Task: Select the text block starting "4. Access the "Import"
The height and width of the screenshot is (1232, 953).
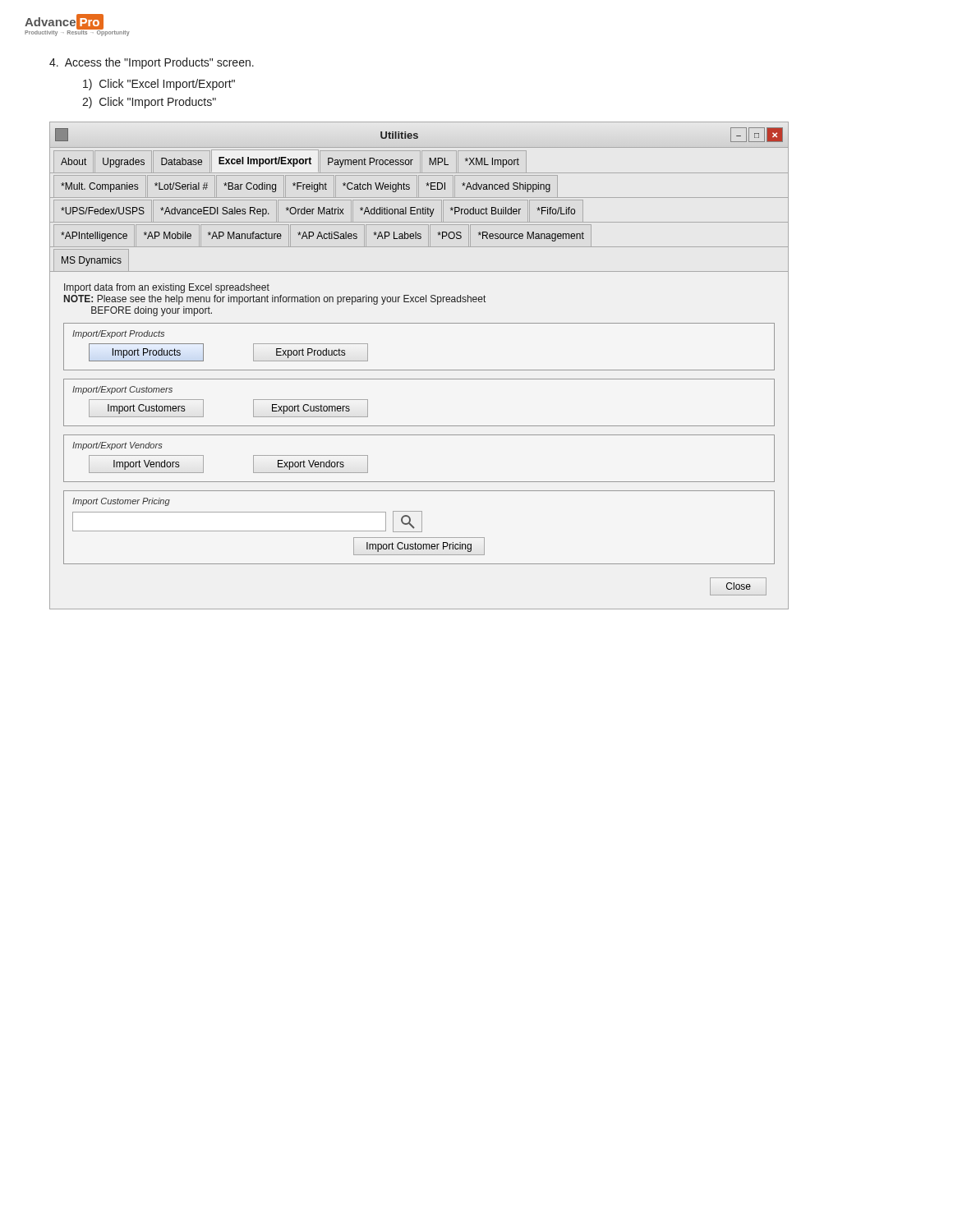Action: tap(152, 62)
